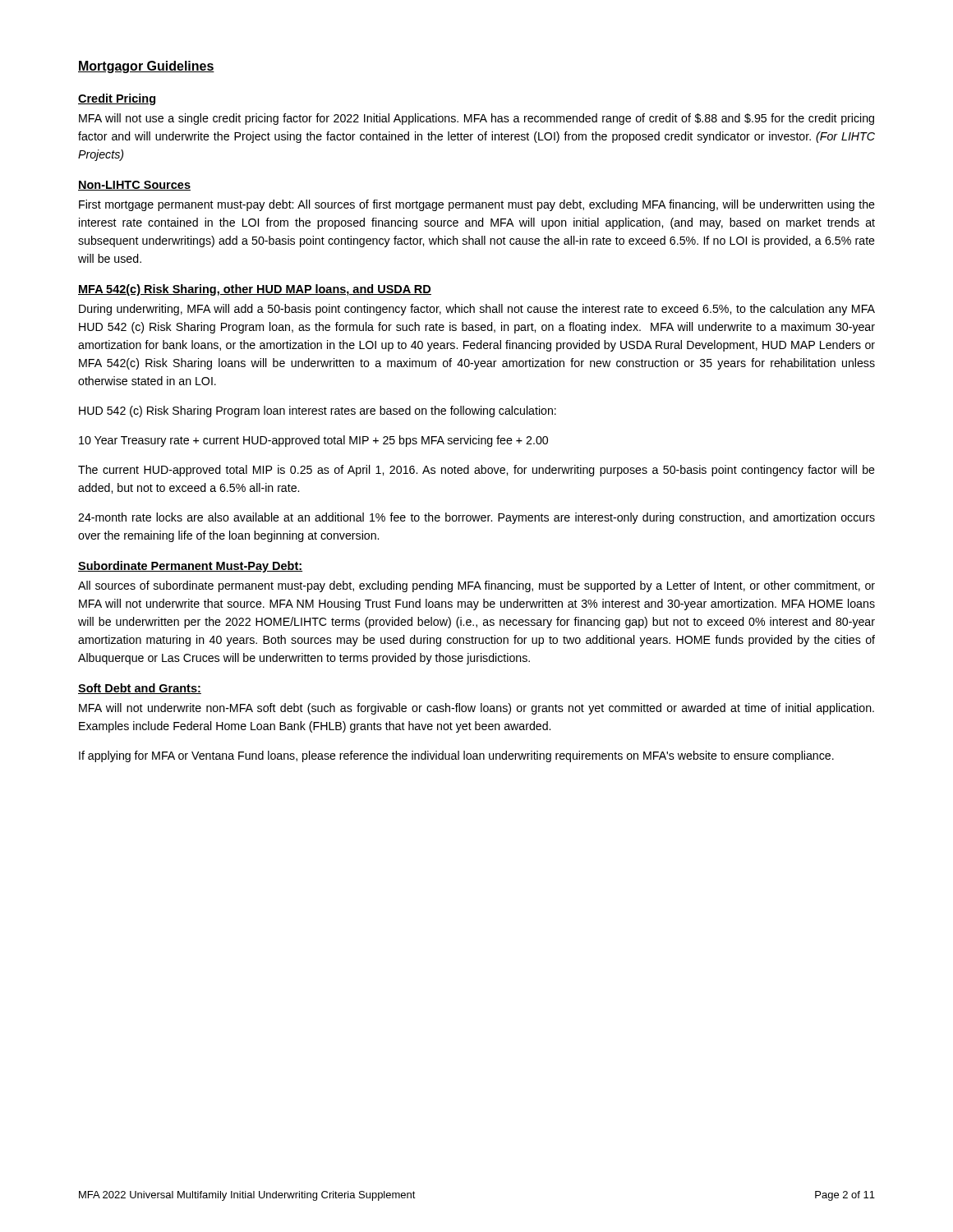
Task: Locate the text block that says "First mortgage permanent must-pay debt: All sources of"
Action: coord(476,232)
